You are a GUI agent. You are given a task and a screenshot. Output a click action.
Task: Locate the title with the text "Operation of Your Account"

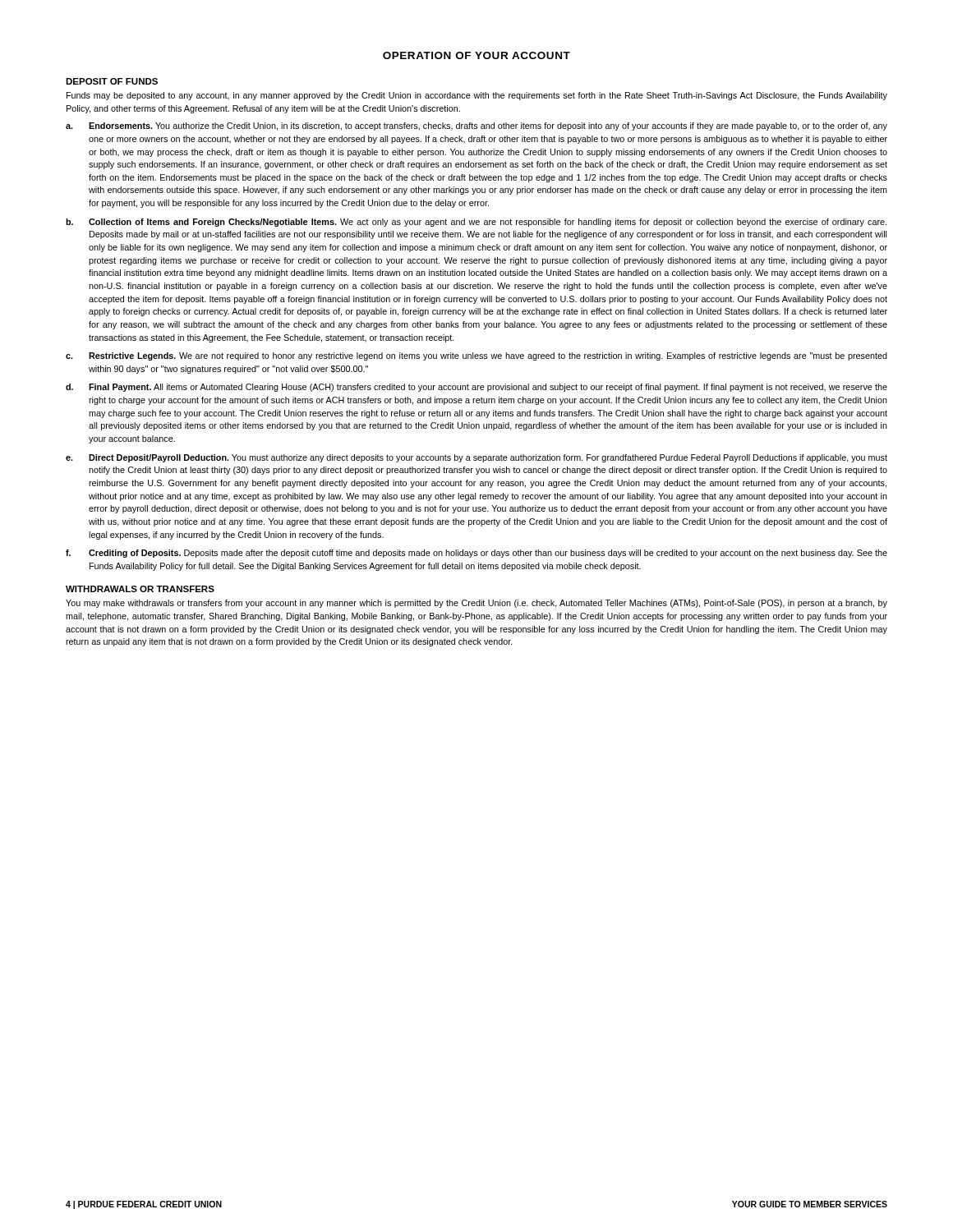pyautogui.click(x=476, y=55)
